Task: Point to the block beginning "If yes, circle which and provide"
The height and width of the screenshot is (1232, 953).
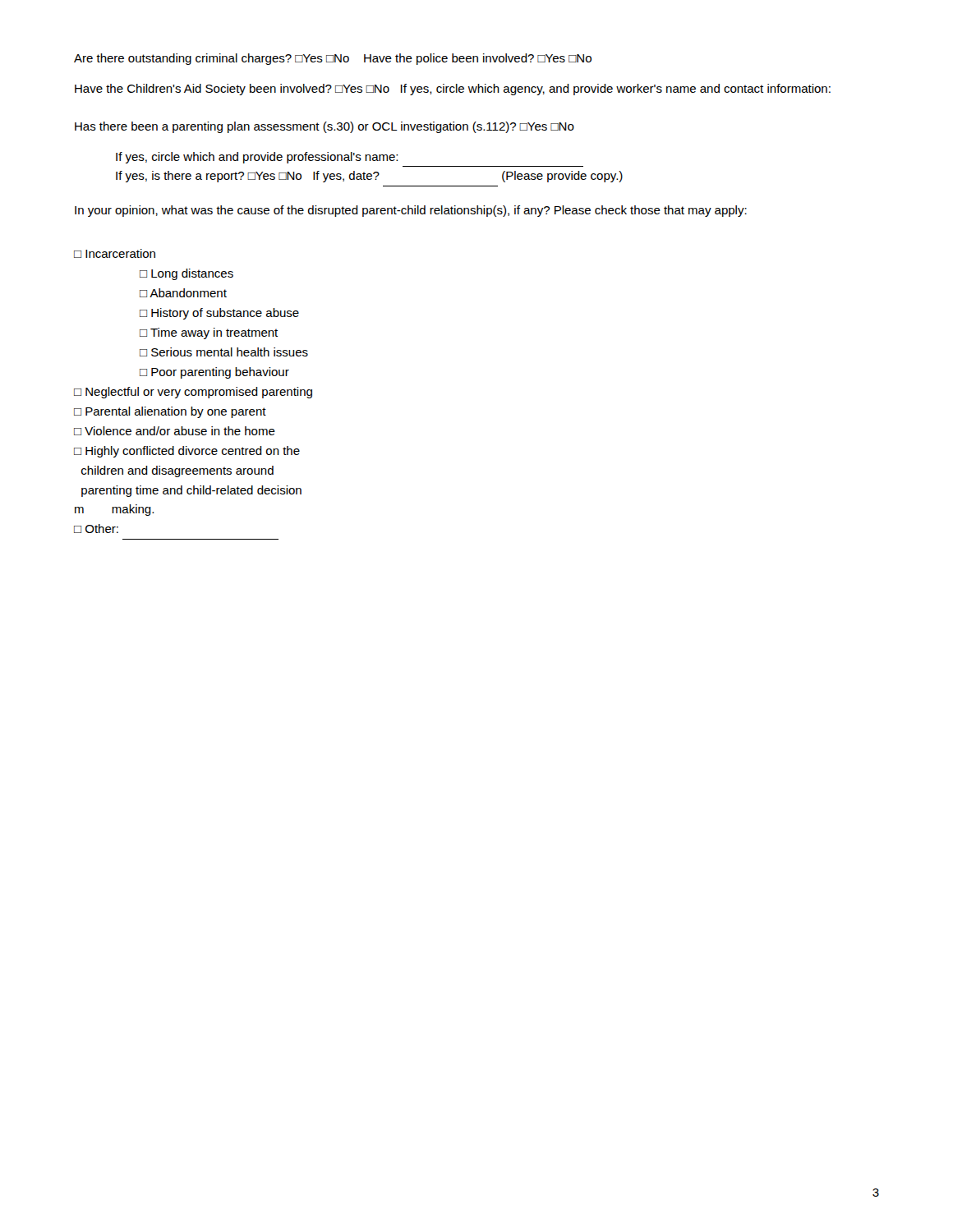Action: point(369,167)
